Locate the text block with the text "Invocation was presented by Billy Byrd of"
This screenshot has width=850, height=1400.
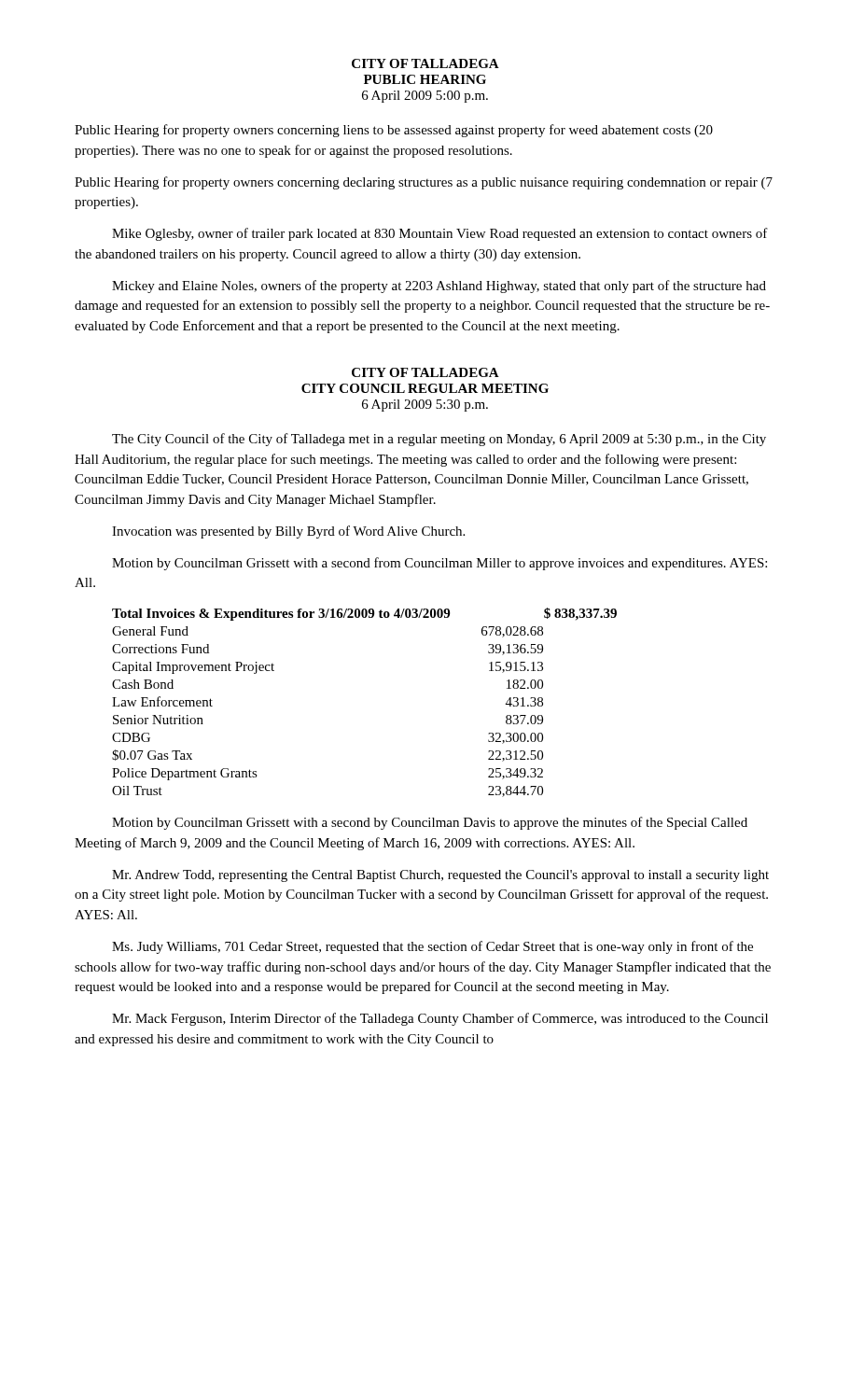point(425,532)
